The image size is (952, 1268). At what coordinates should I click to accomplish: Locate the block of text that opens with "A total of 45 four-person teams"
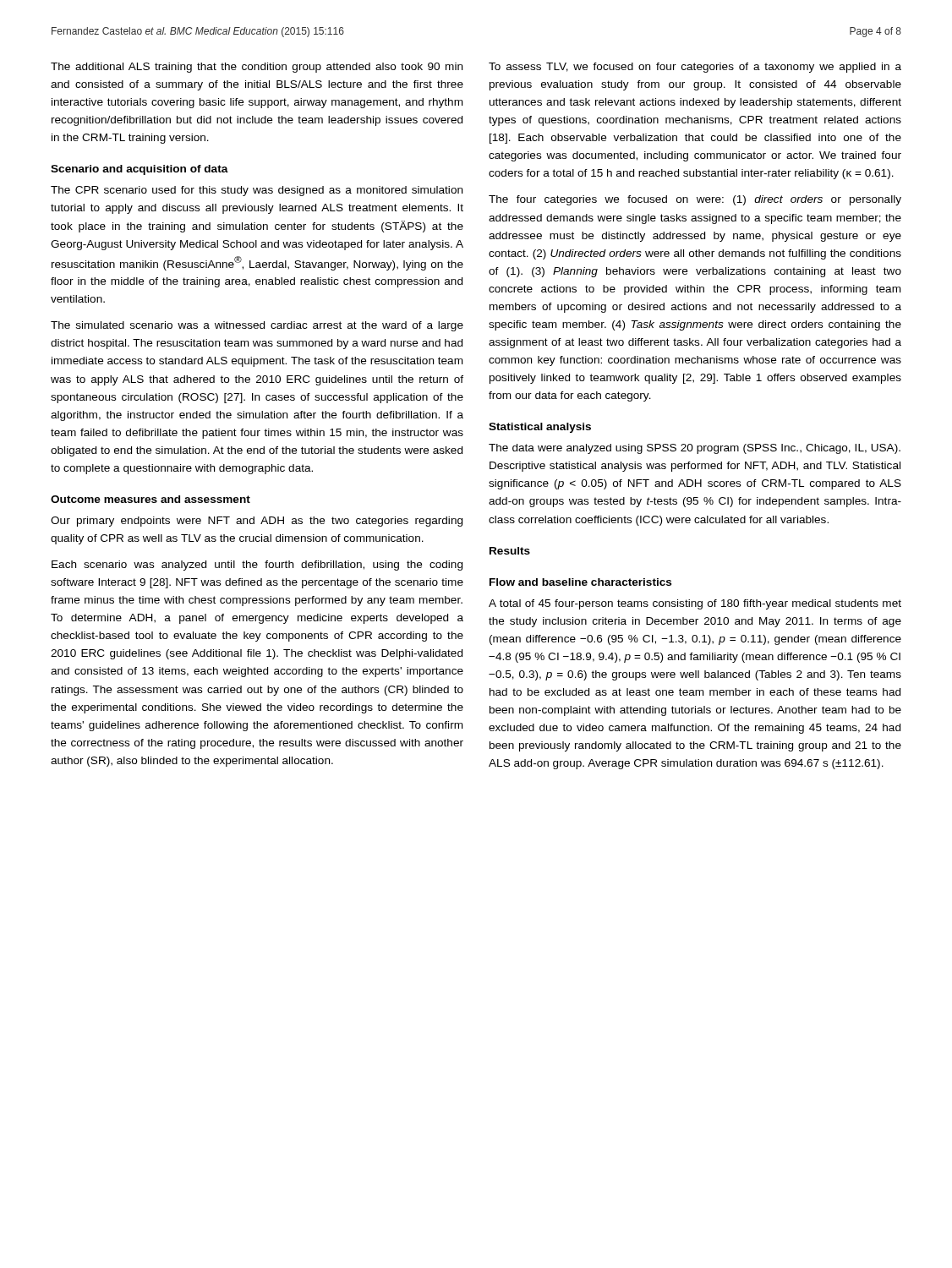pos(695,683)
